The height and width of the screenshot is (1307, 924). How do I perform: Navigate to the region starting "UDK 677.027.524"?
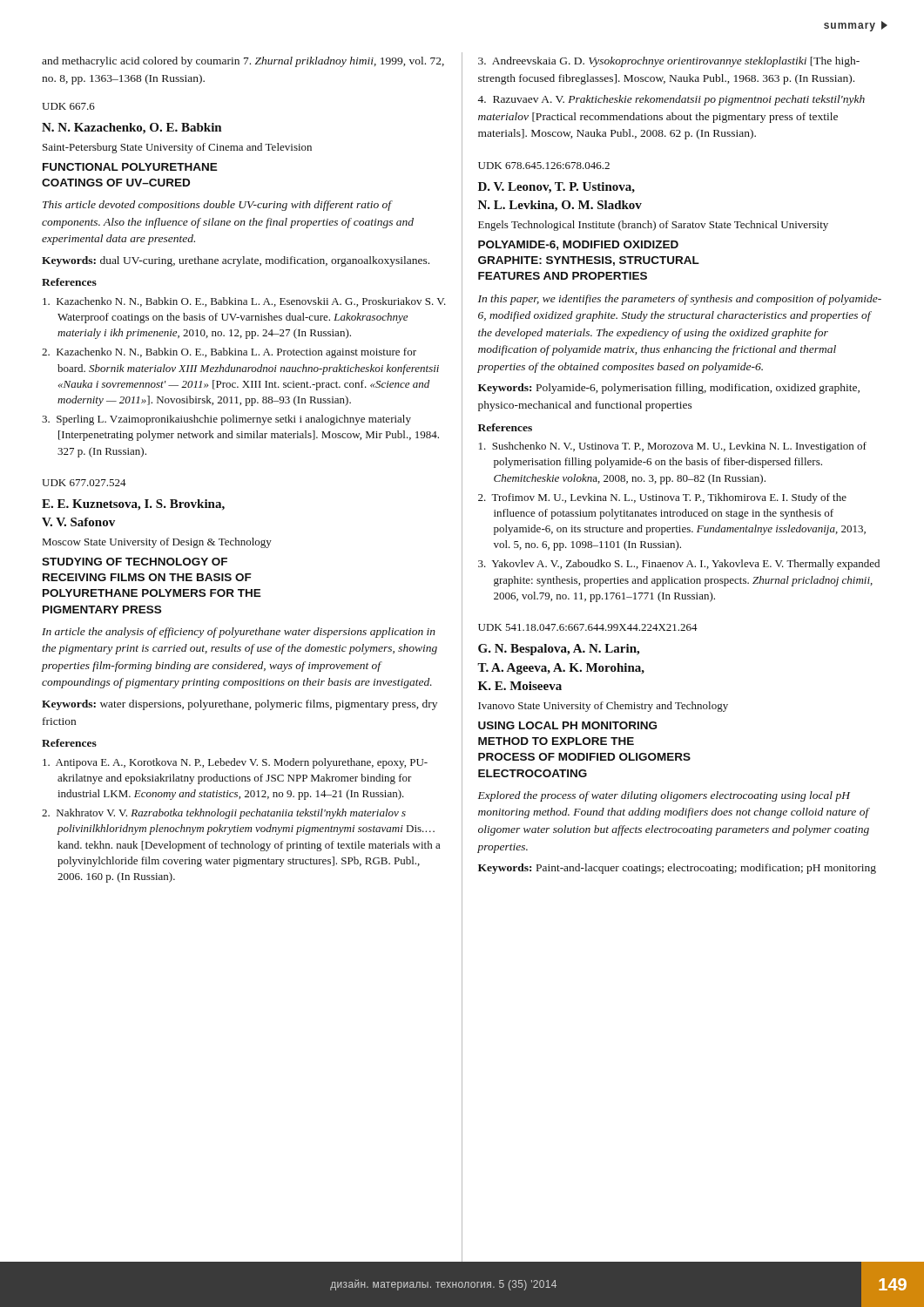click(x=84, y=482)
